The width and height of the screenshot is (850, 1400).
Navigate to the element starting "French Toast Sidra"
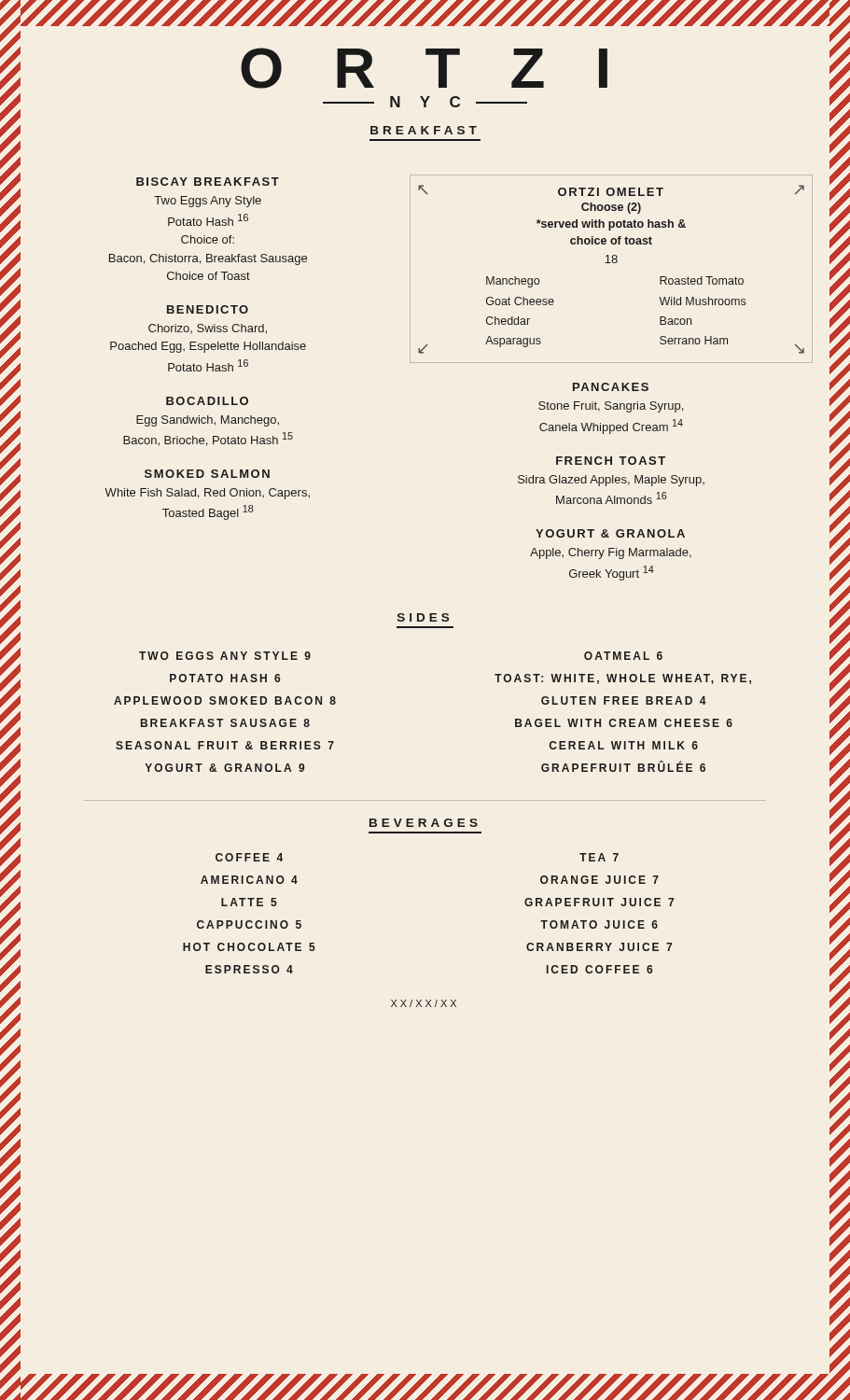pos(611,481)
